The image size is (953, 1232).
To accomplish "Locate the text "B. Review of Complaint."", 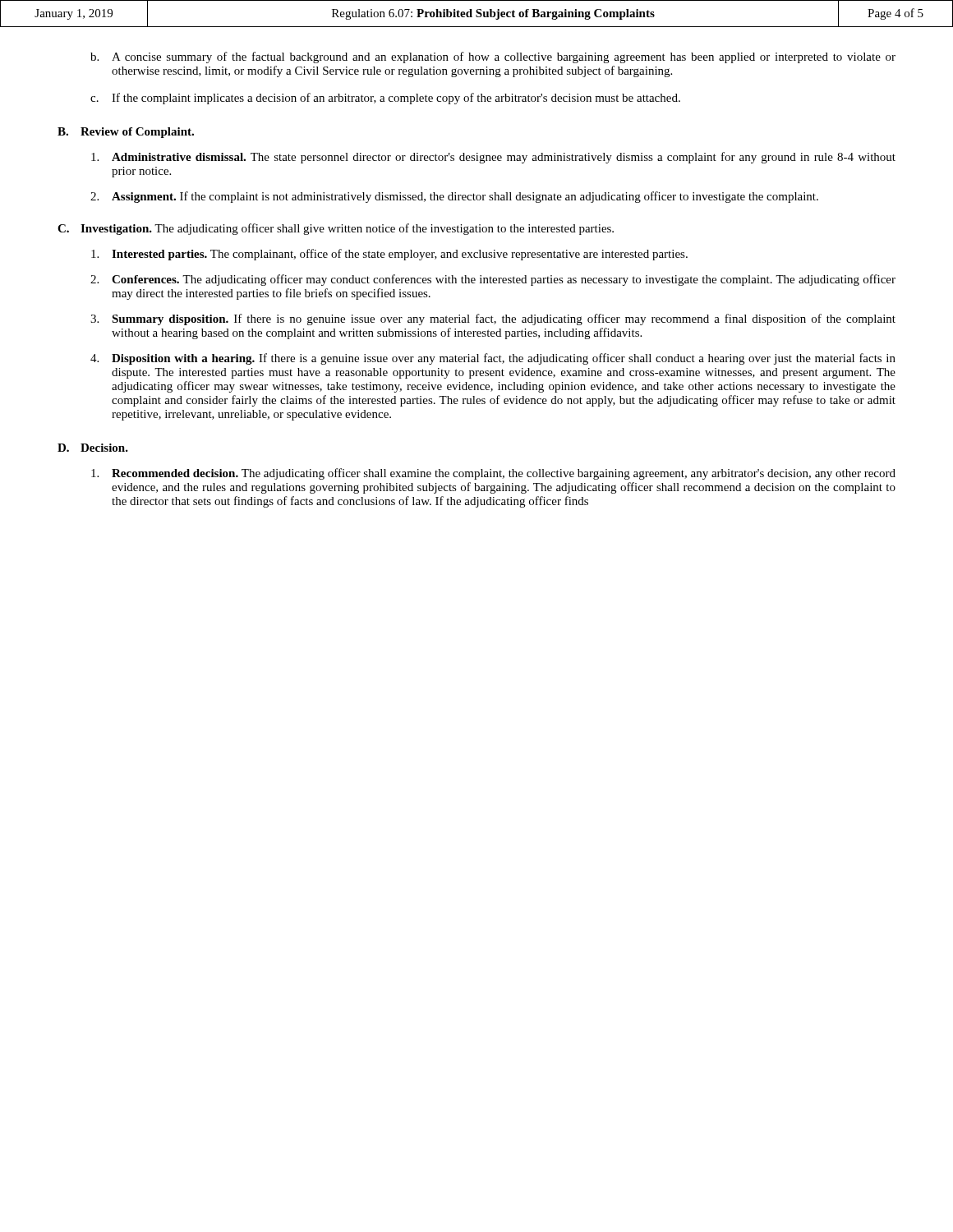I will 126,132.
